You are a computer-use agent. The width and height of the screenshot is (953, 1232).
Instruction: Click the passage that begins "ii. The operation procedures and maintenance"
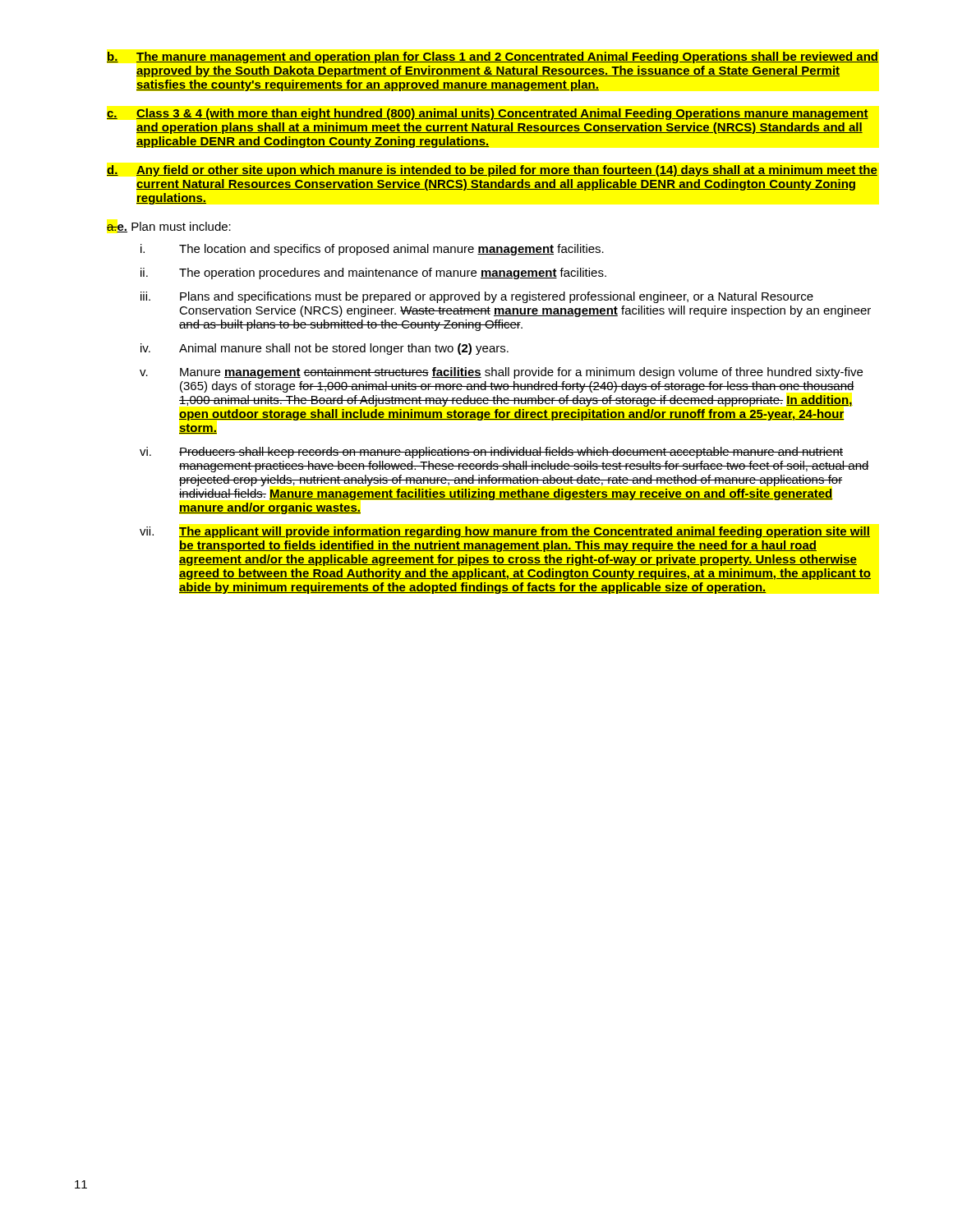tap(509, 272)
